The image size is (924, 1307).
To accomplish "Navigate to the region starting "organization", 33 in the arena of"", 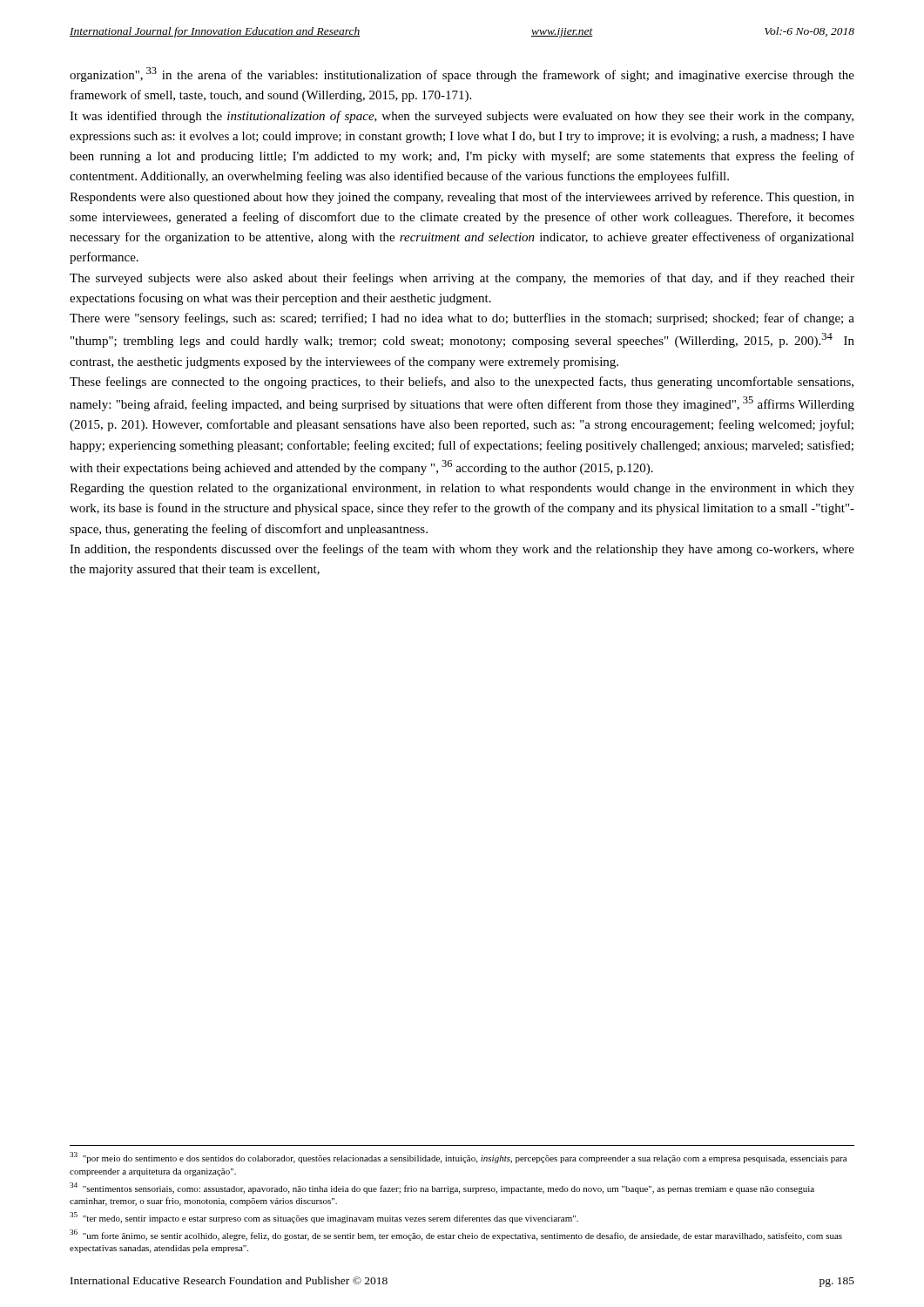I will [462, 84].
